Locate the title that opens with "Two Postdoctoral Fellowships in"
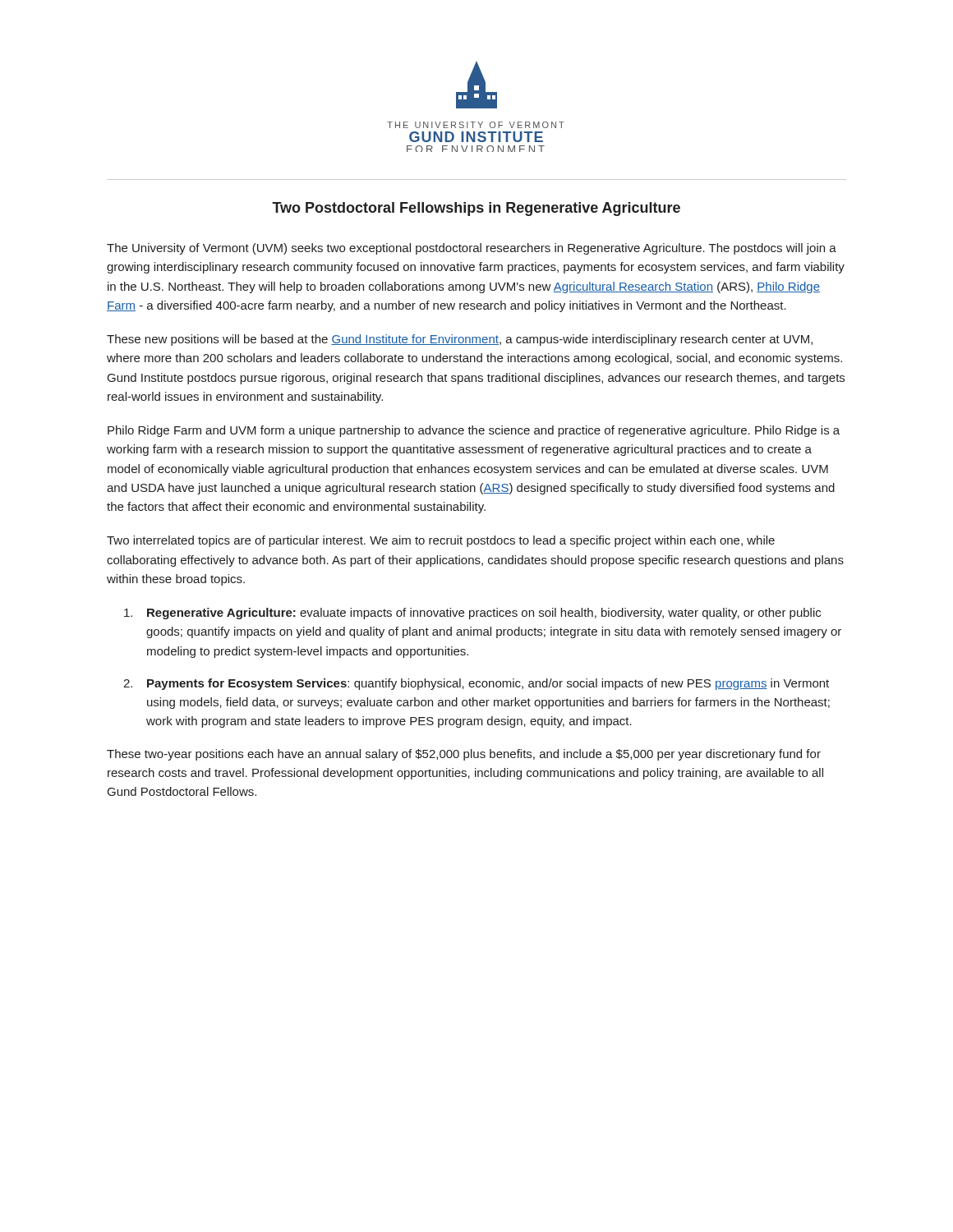 click(476, 208)
